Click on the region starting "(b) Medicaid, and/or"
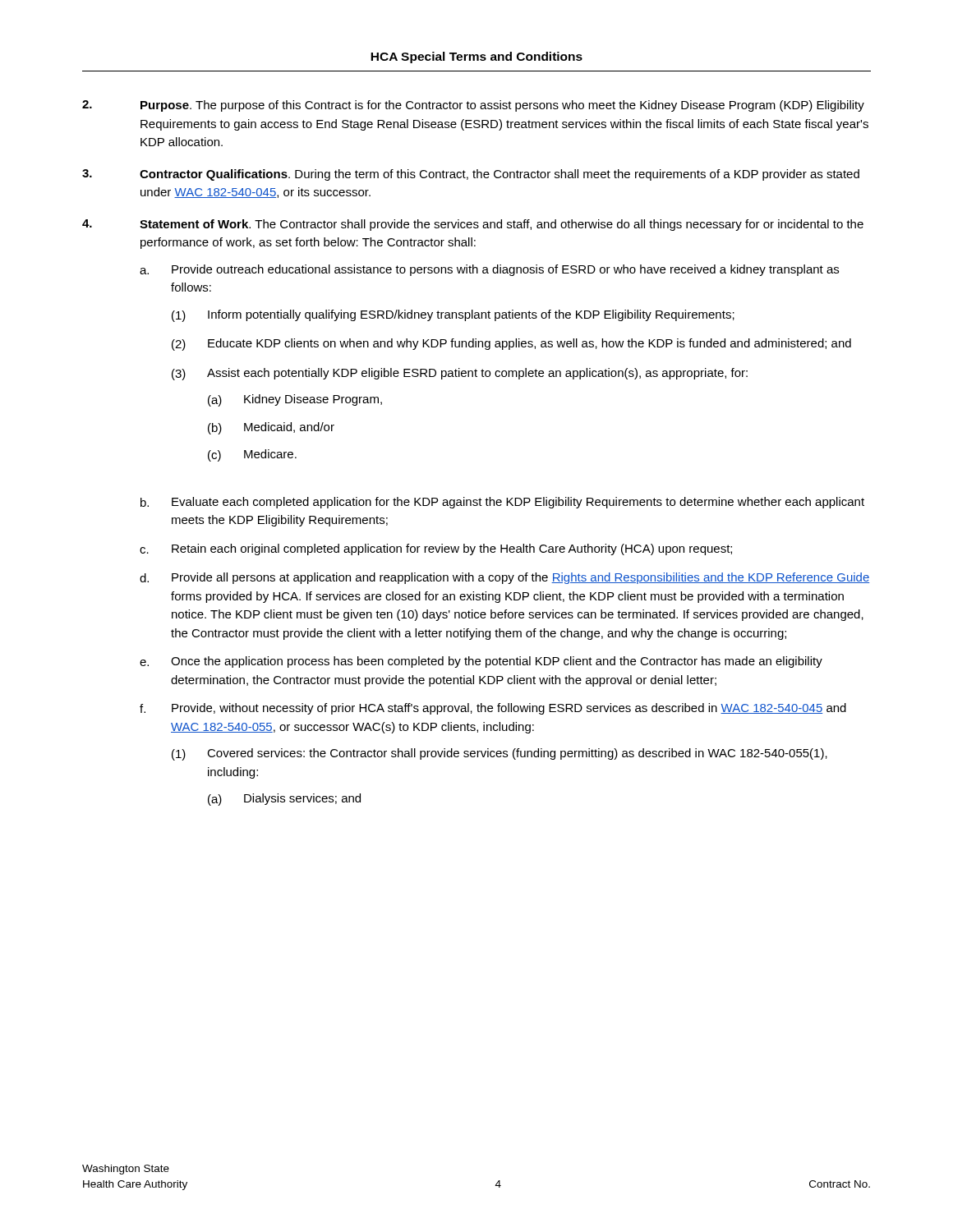This screenshot has height=1232, width=953. pyautogui.click(x=271, y=428)
